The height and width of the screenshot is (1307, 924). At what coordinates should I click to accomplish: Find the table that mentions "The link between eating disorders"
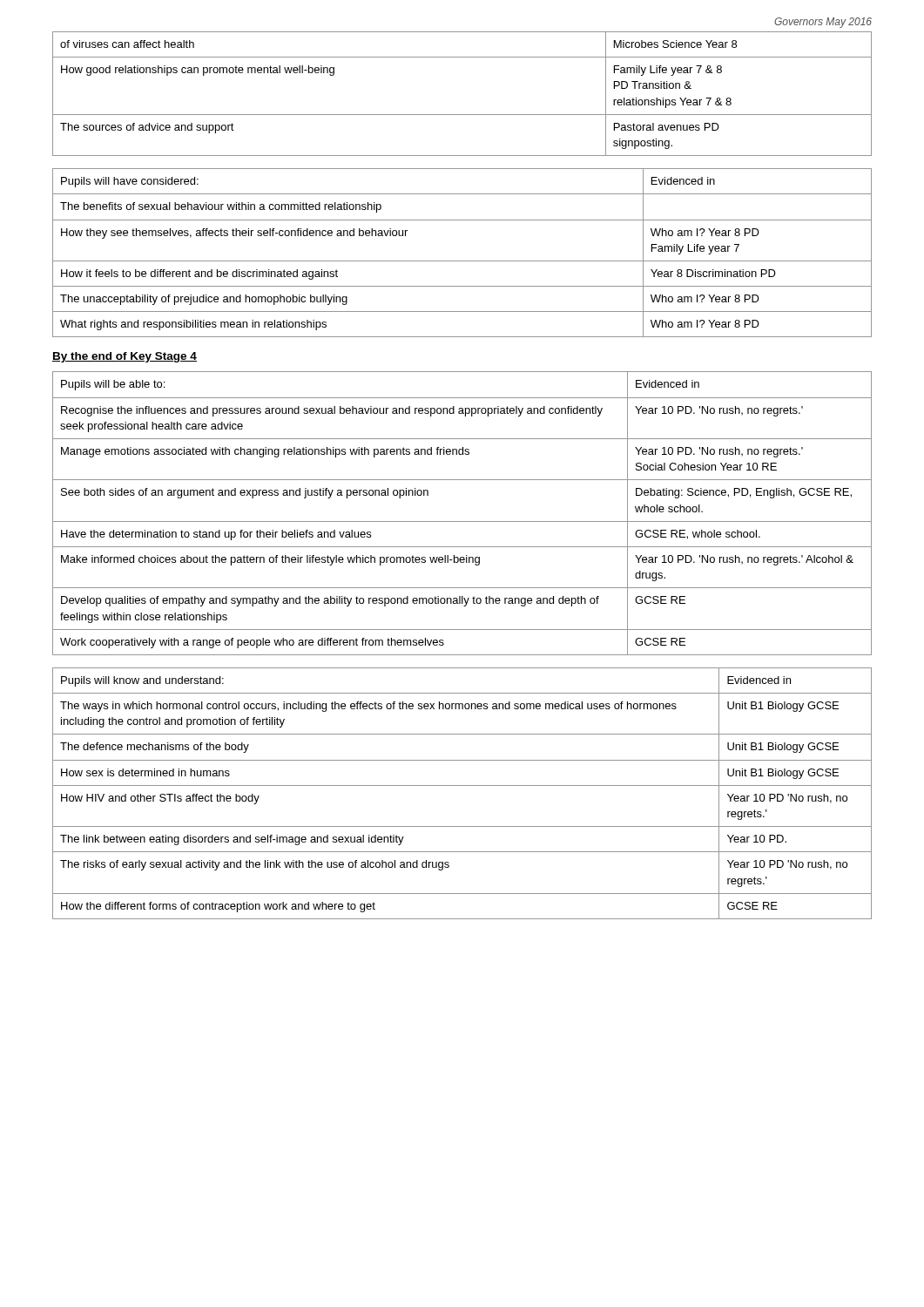(462, 793)
